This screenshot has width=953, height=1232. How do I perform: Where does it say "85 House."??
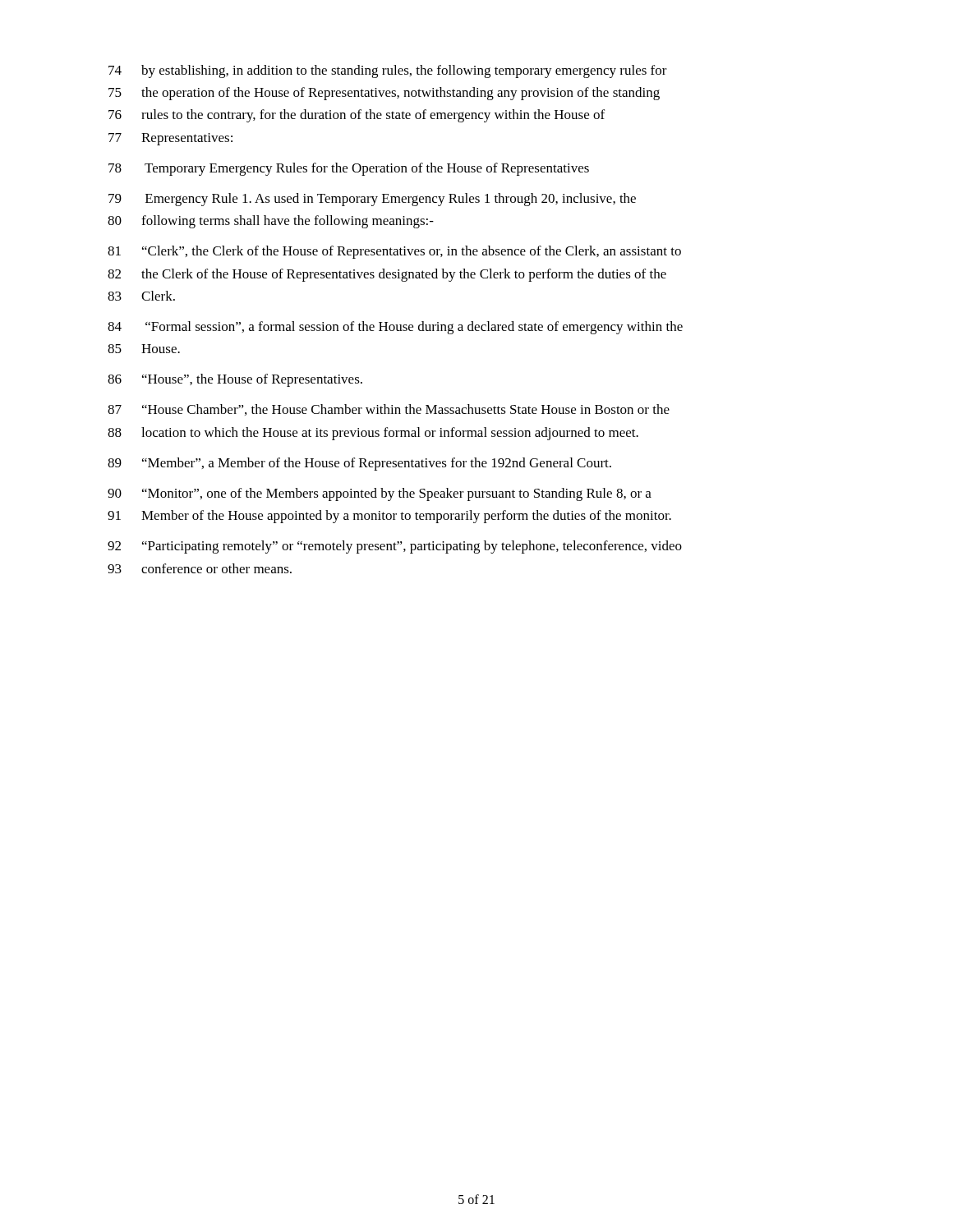tap(144, 349)
